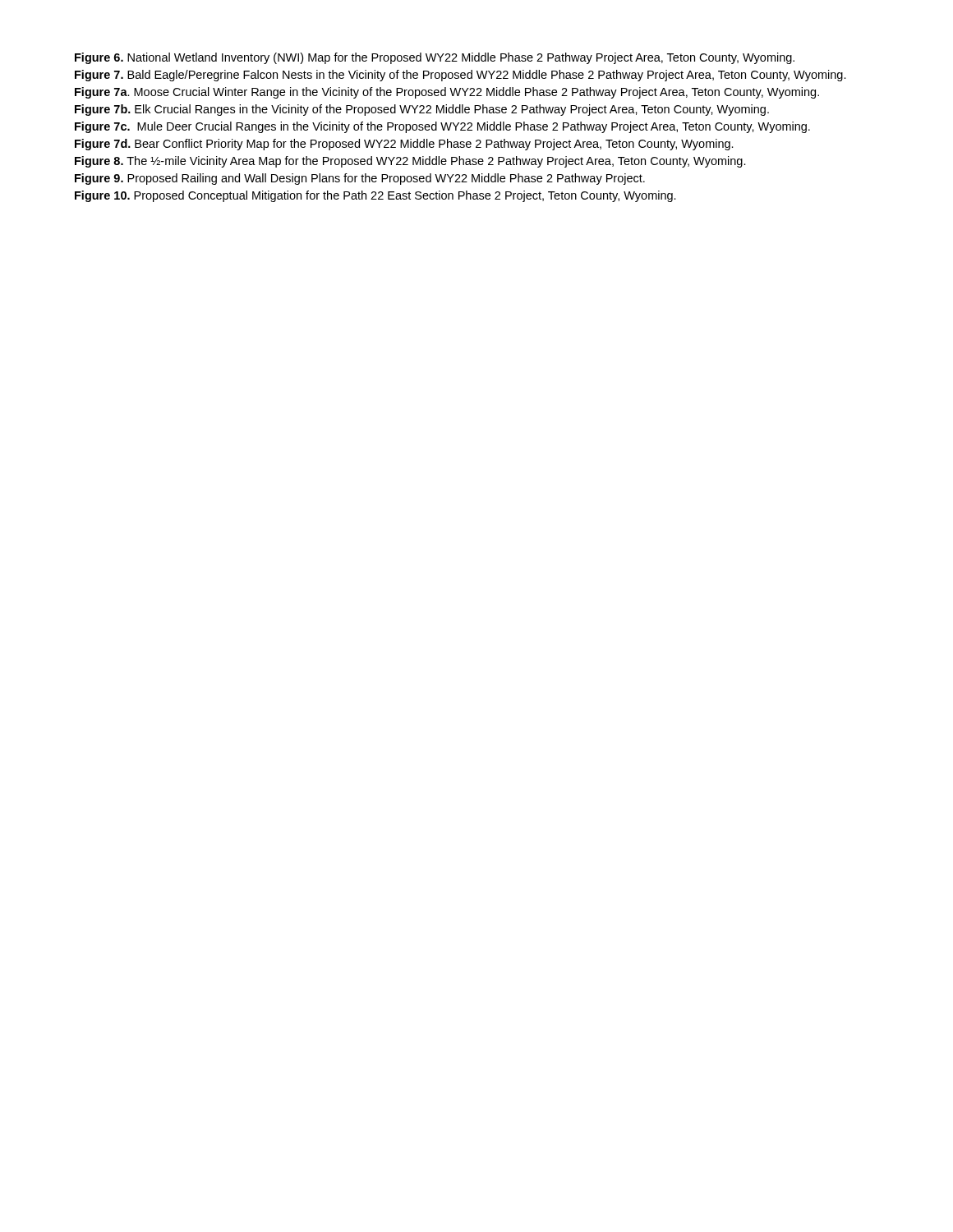
Task: Click on the list item that reads "Figure 10. Proposed Conceptual Mitigation"
Action: (476, 196)
